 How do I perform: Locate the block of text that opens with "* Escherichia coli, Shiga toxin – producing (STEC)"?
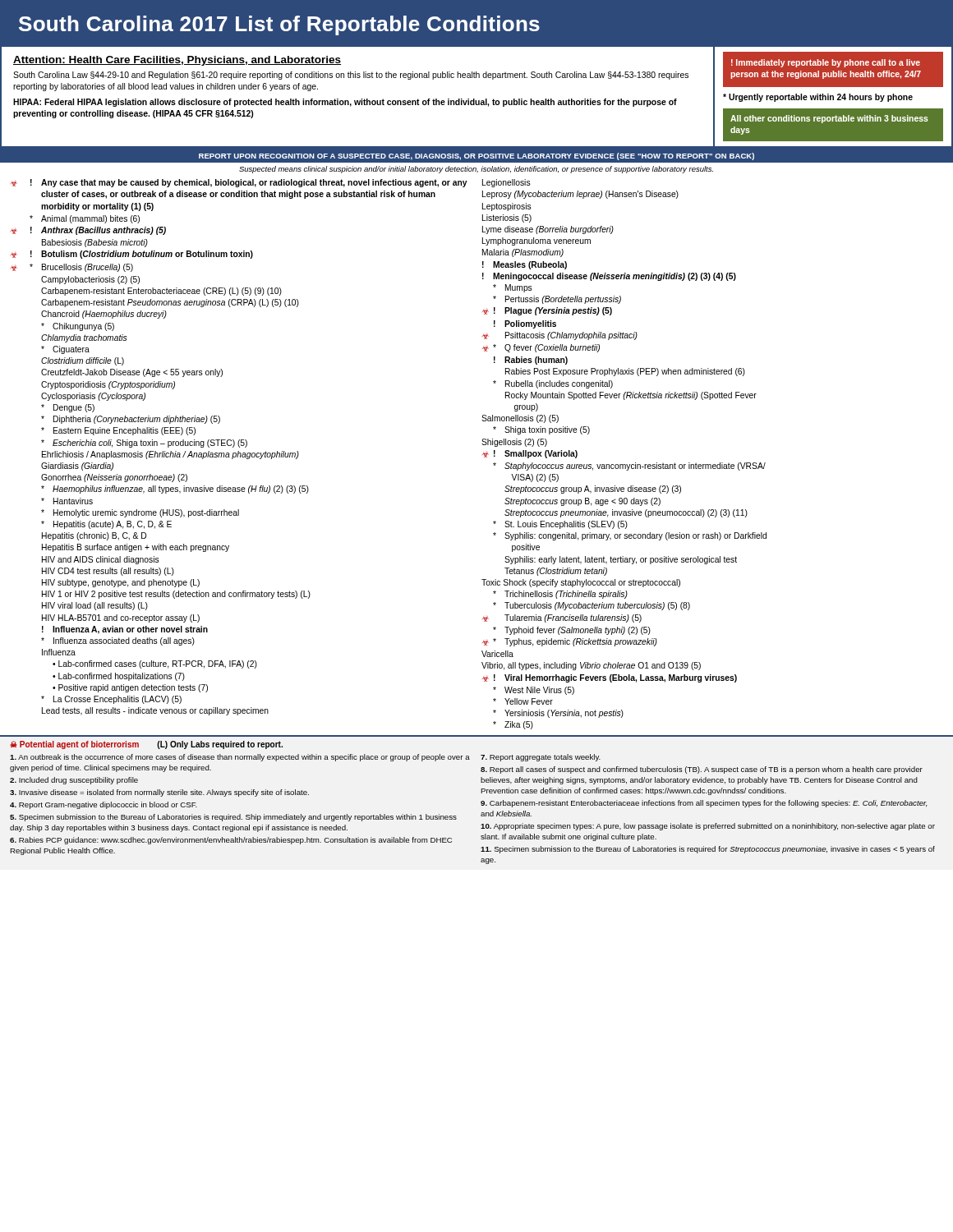pyautogui.click(x=144, y=443)
